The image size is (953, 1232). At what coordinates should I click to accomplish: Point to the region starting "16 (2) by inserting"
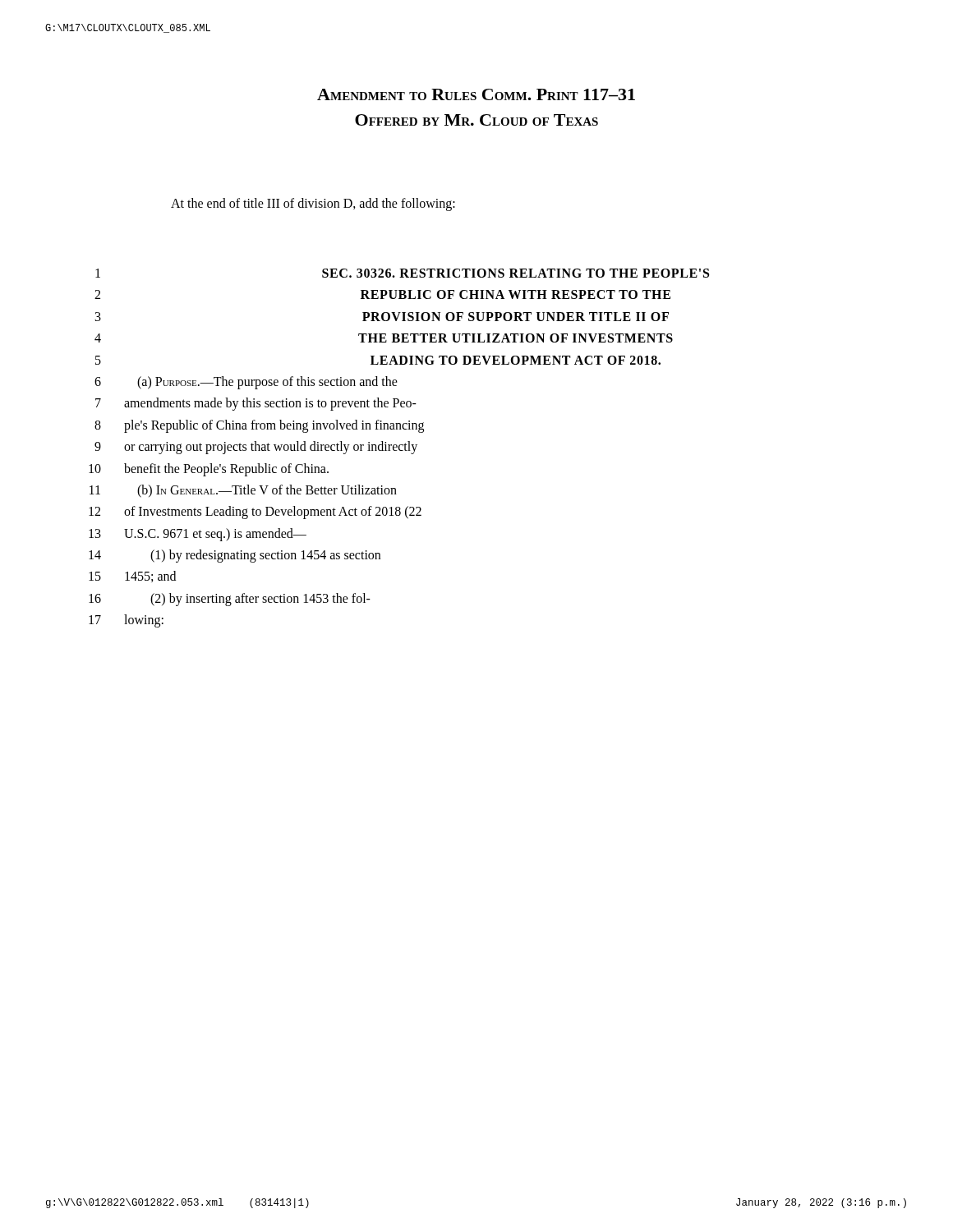pyautogui.click(x=230, y=600)
